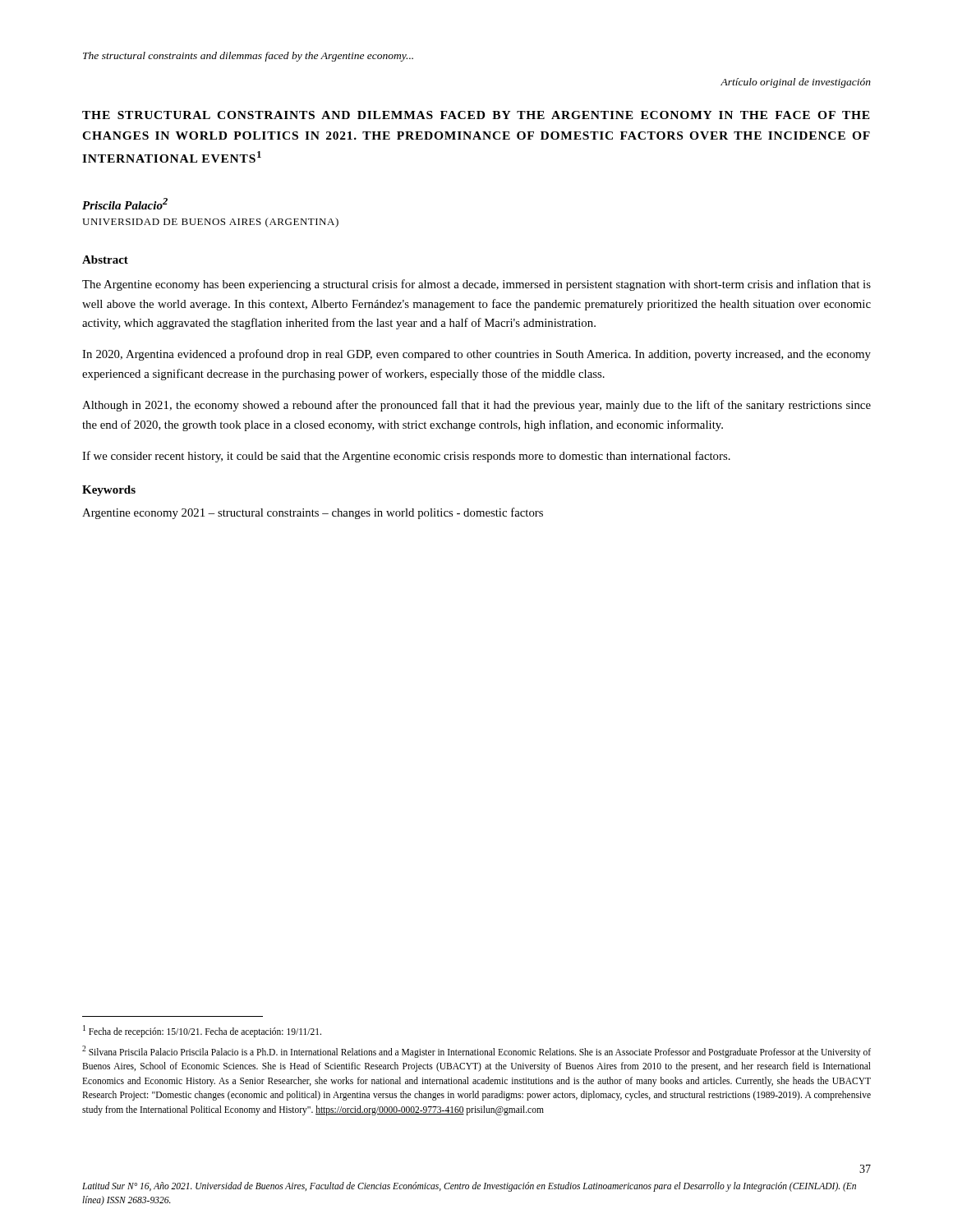Find the text containing "UNIVERSIDAD DE BUENOS AIRES (ARGENTINA)"
Image resolution: width=953 pixels, height=1232 pixels.
[211, 221]
